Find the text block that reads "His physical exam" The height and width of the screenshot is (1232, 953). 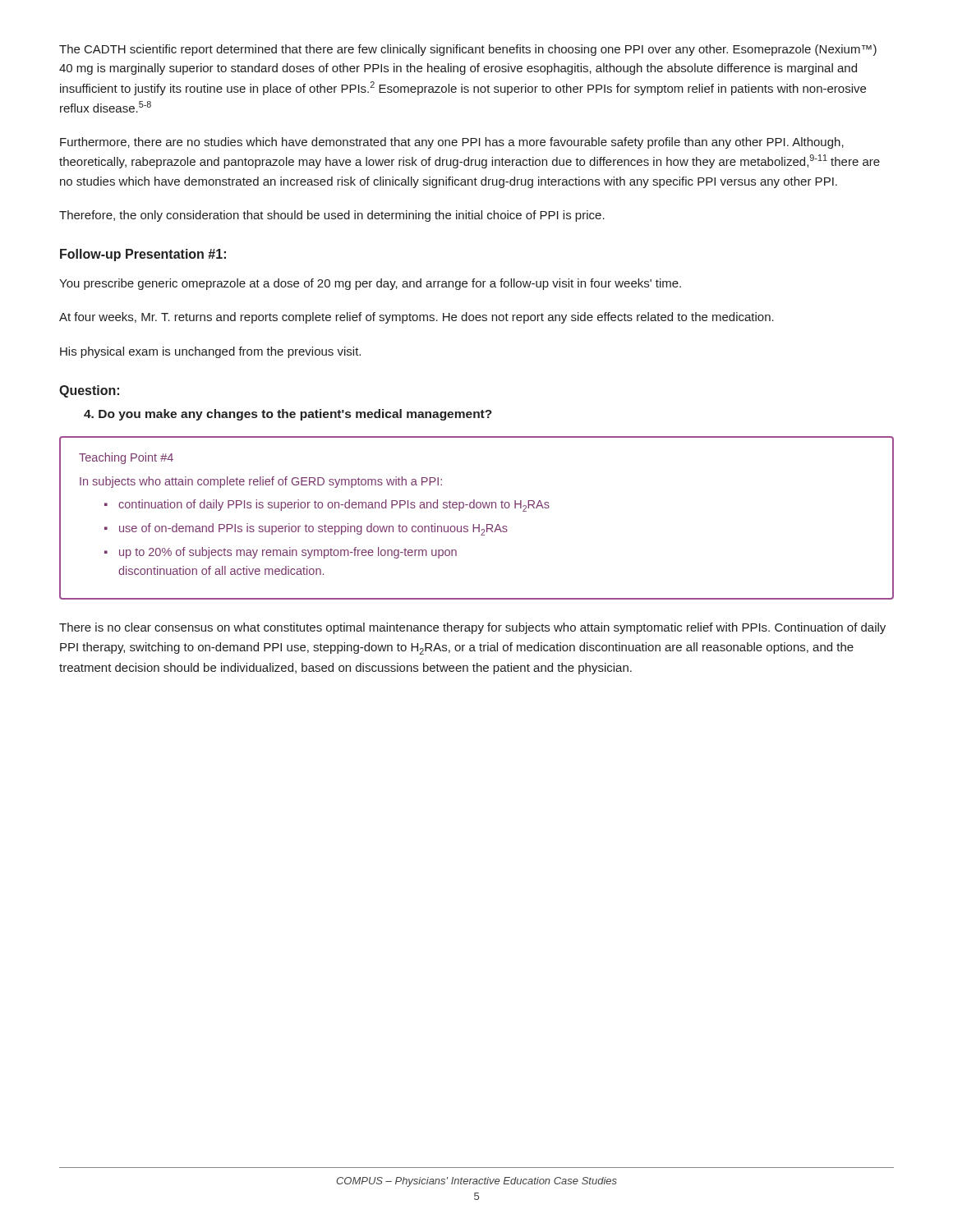(x=211, y=351)
